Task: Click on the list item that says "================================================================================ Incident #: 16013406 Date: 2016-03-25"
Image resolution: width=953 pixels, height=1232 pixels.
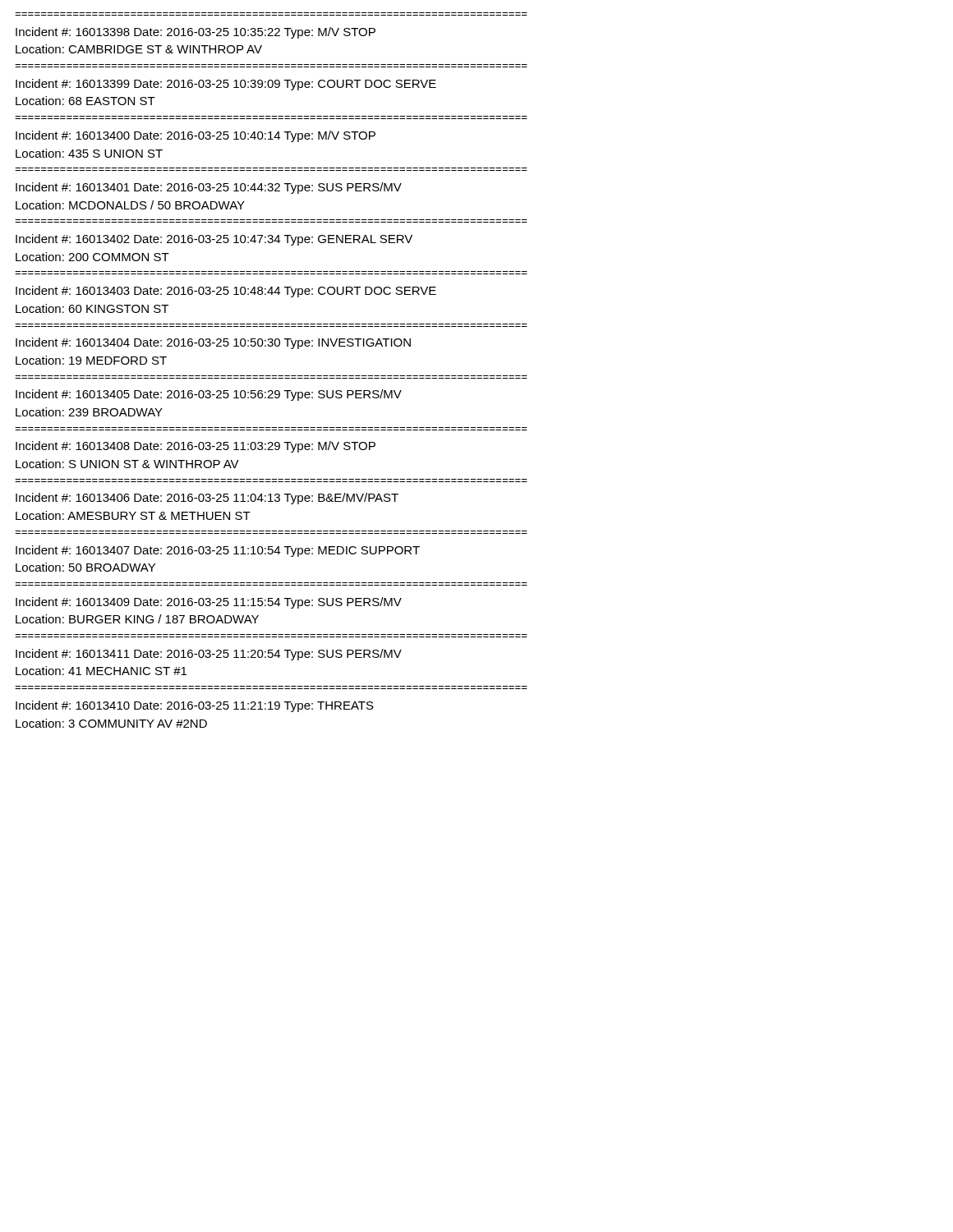Action: click(x=207, y=499)
